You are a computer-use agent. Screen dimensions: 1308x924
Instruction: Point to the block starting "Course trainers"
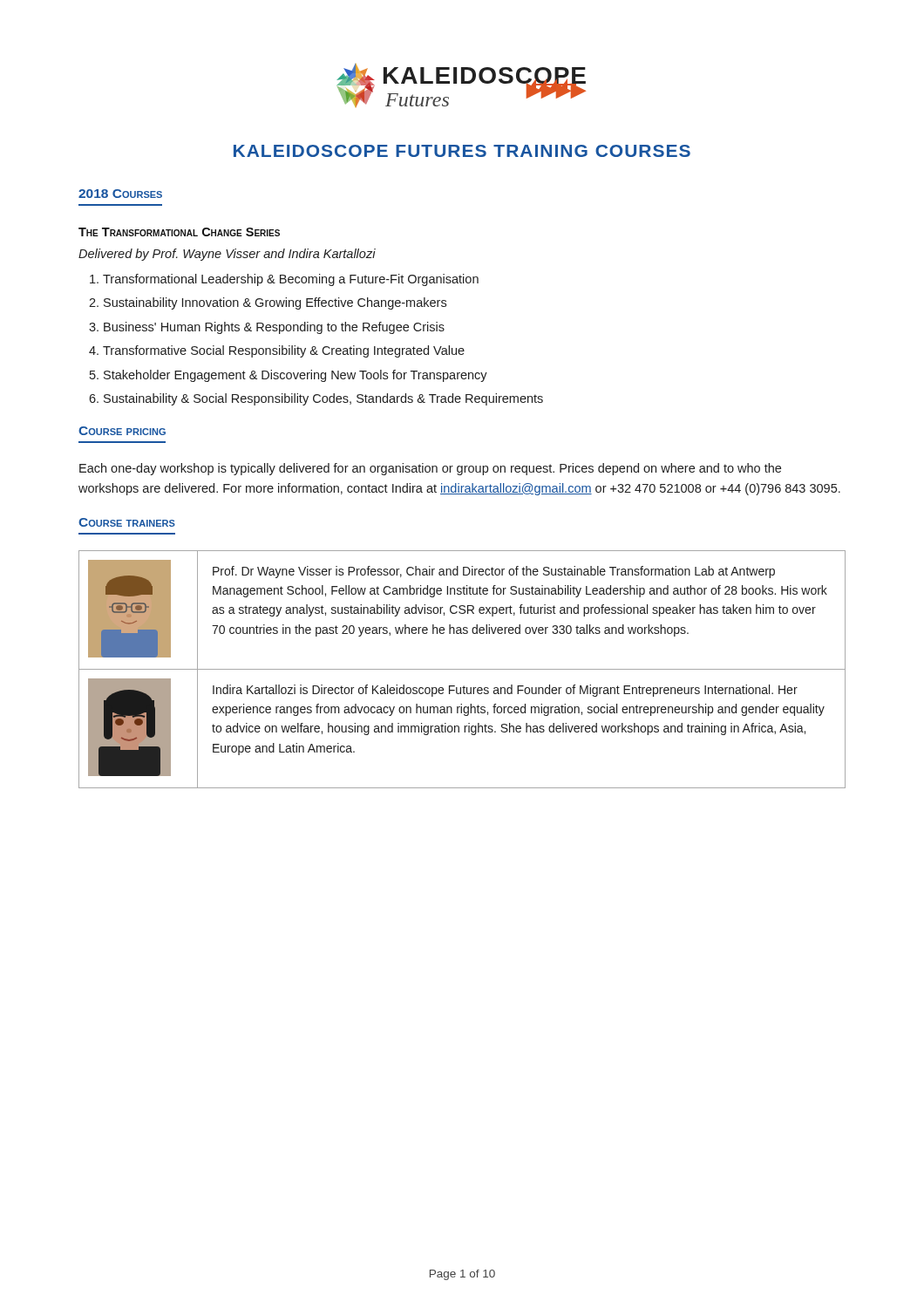coord(127,522)
